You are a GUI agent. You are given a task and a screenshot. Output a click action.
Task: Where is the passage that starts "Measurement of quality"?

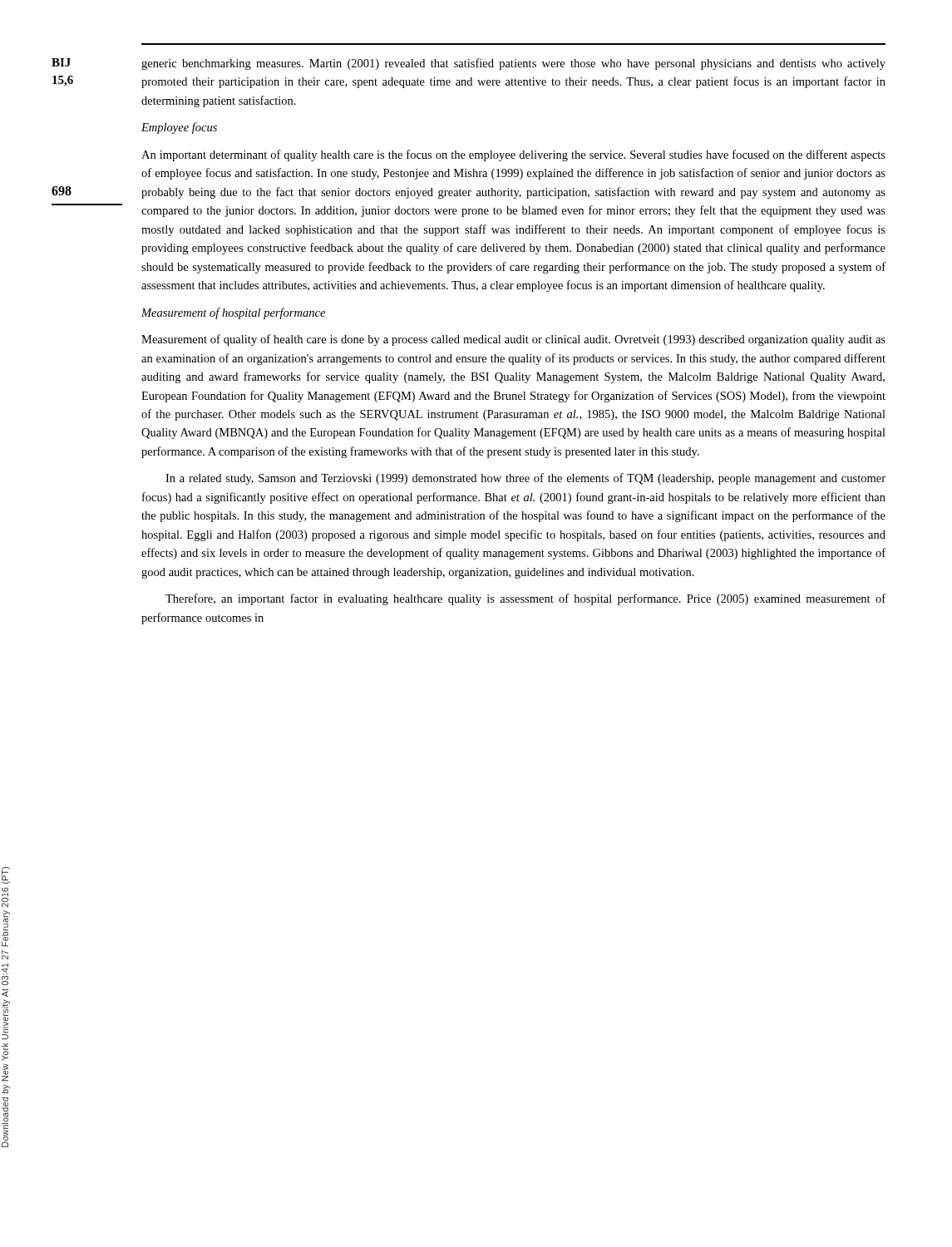pos(513,479)
